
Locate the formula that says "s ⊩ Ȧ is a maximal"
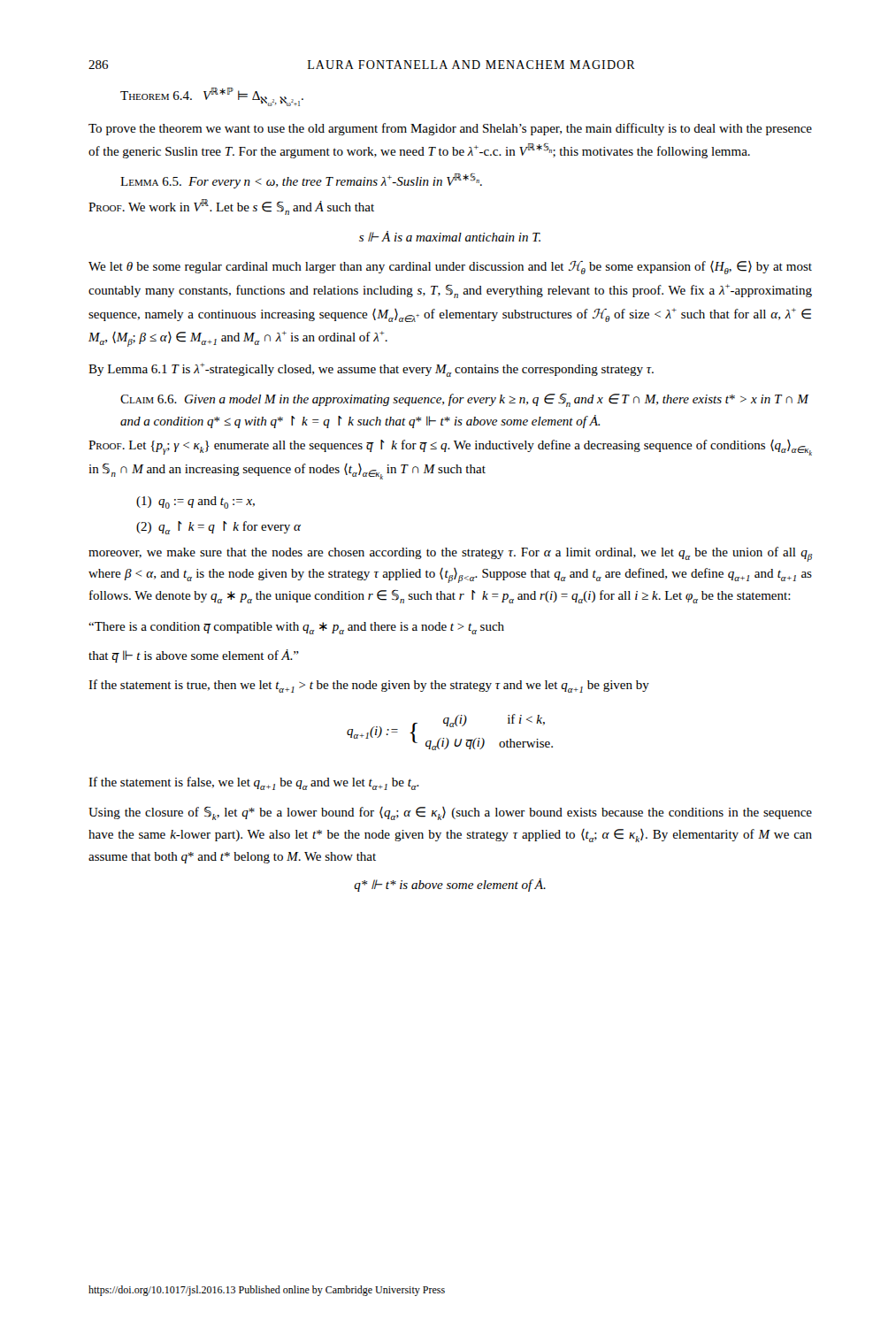[x=450, y=238]
